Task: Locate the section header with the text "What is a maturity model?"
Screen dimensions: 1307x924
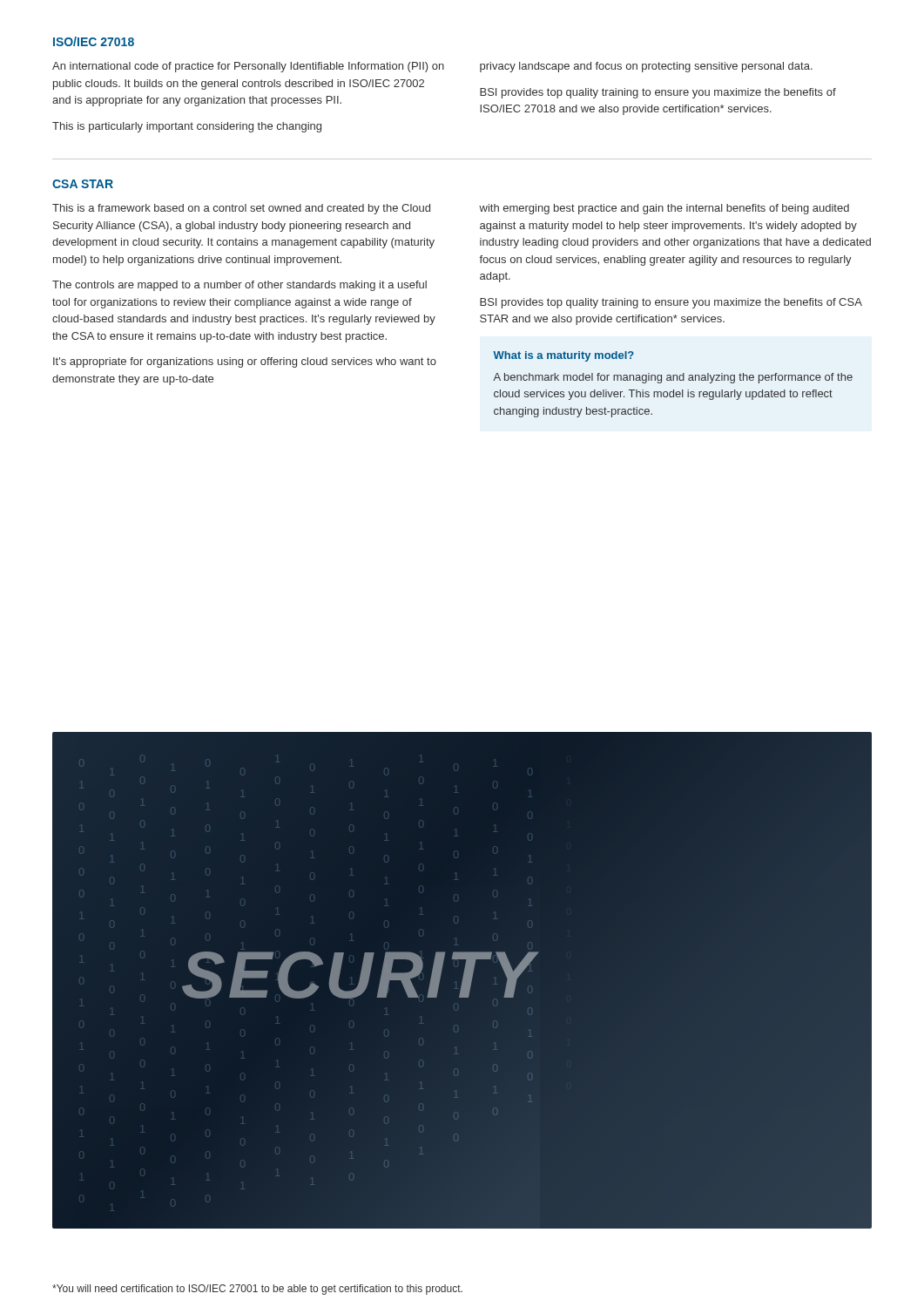Action: tap(564, 355)
